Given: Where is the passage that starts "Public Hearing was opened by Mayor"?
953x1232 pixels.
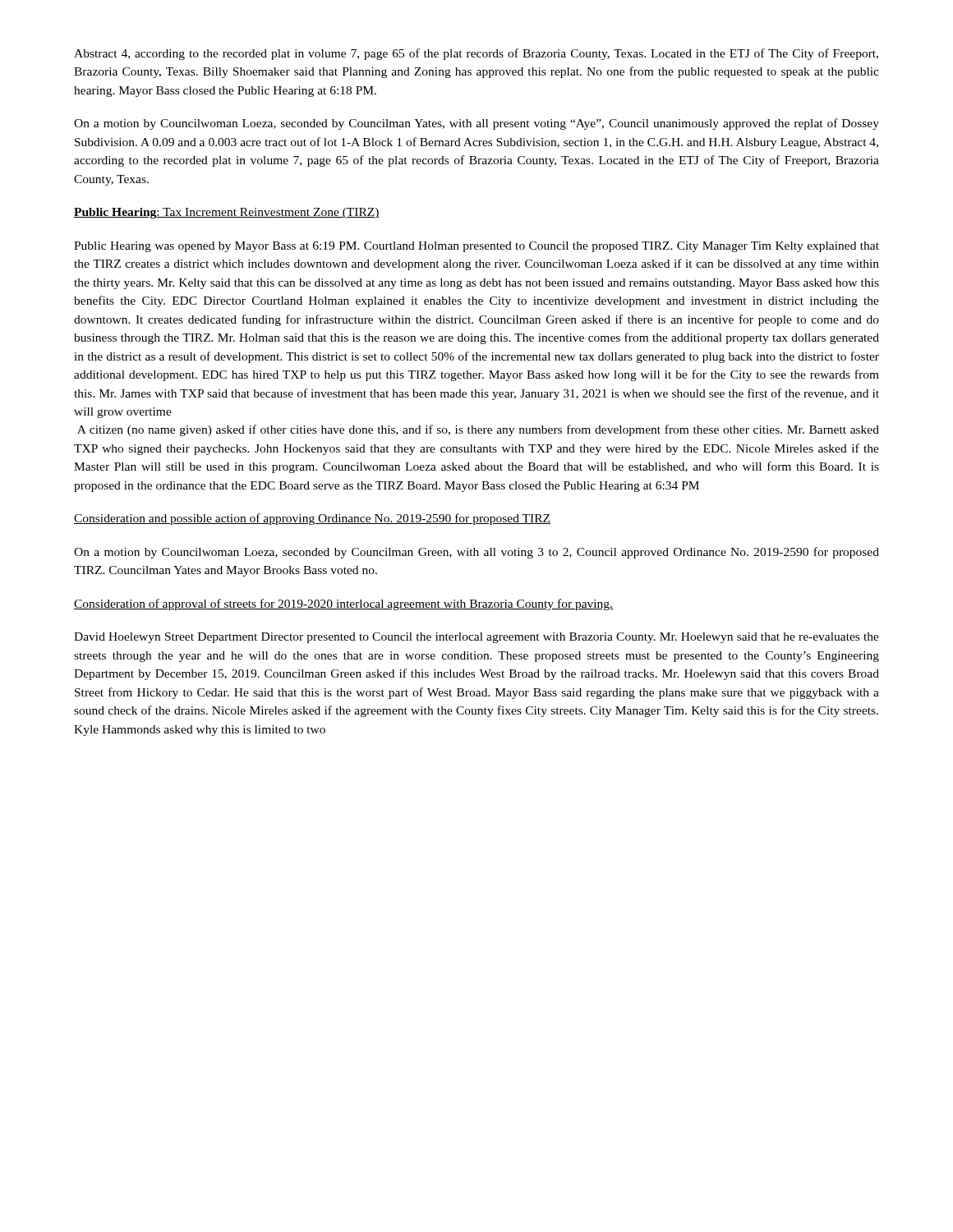Looking at the screenshot, I should tap(476, 365).
